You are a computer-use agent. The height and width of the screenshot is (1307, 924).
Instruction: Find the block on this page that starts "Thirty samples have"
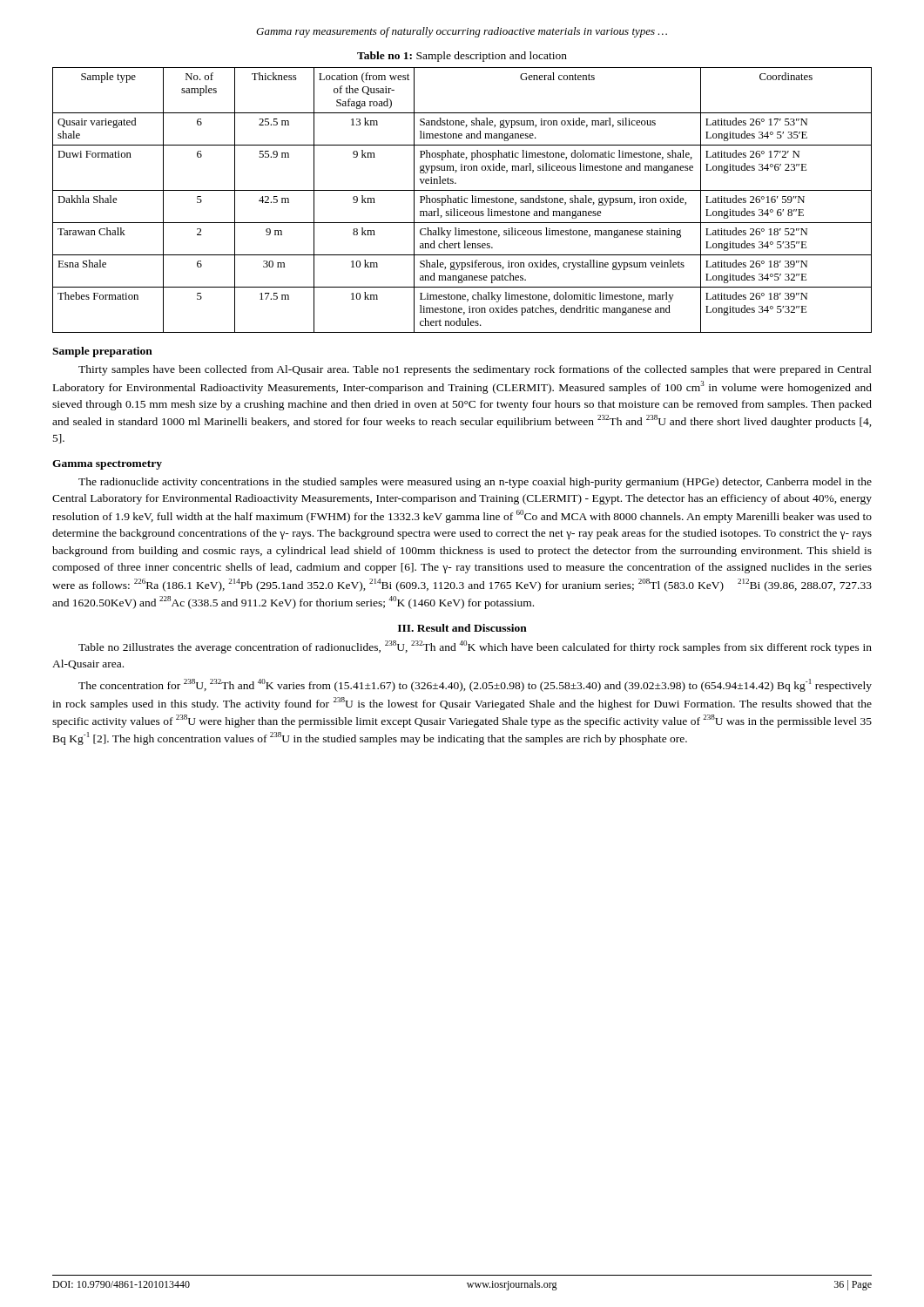point(462,404)
